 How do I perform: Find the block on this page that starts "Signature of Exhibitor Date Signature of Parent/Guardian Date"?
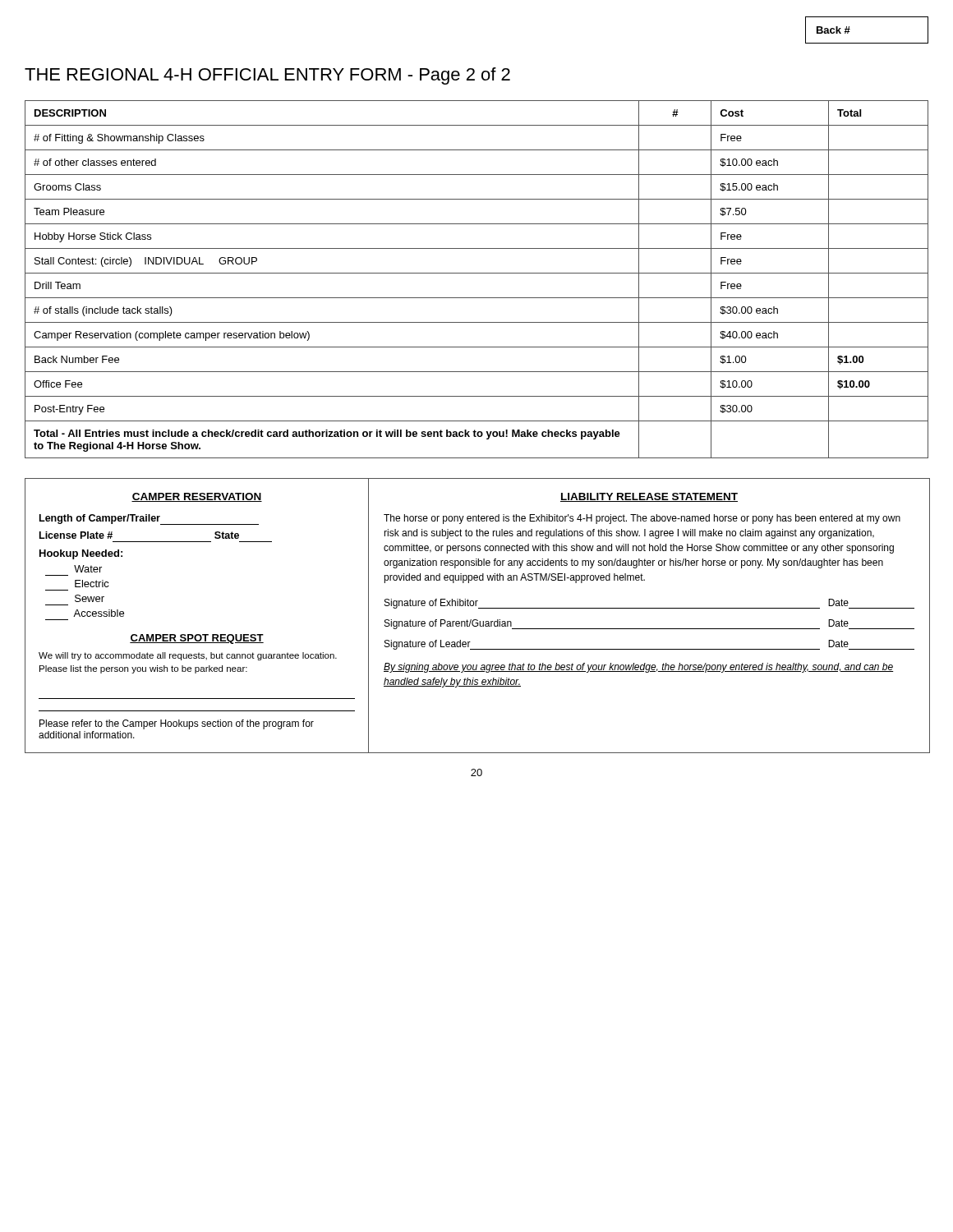[x=649, y=623]
